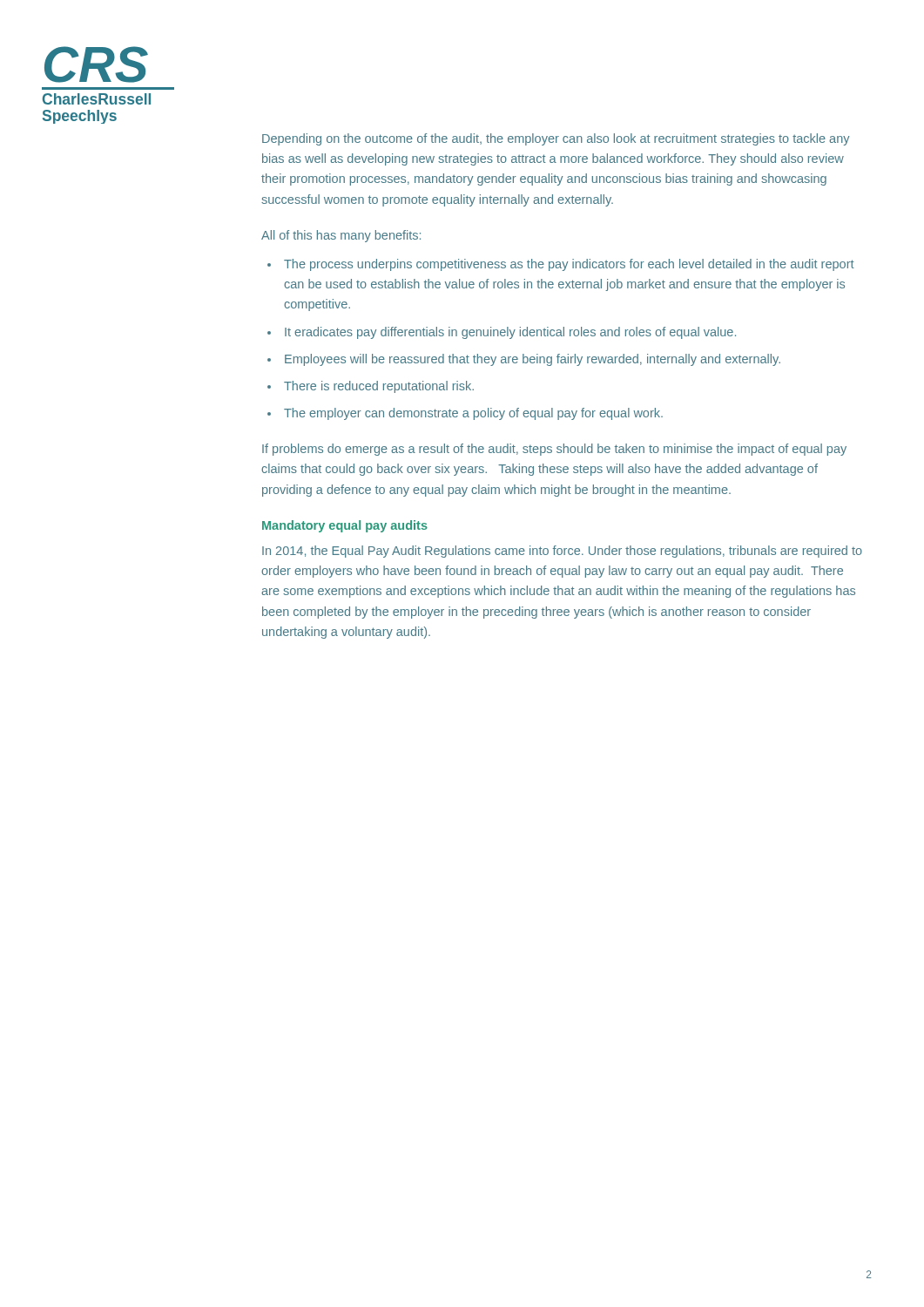Point to the block beginning "There is reduced reputational"
This screenshot has height=1307, width=924.
(x=379, y=386)
